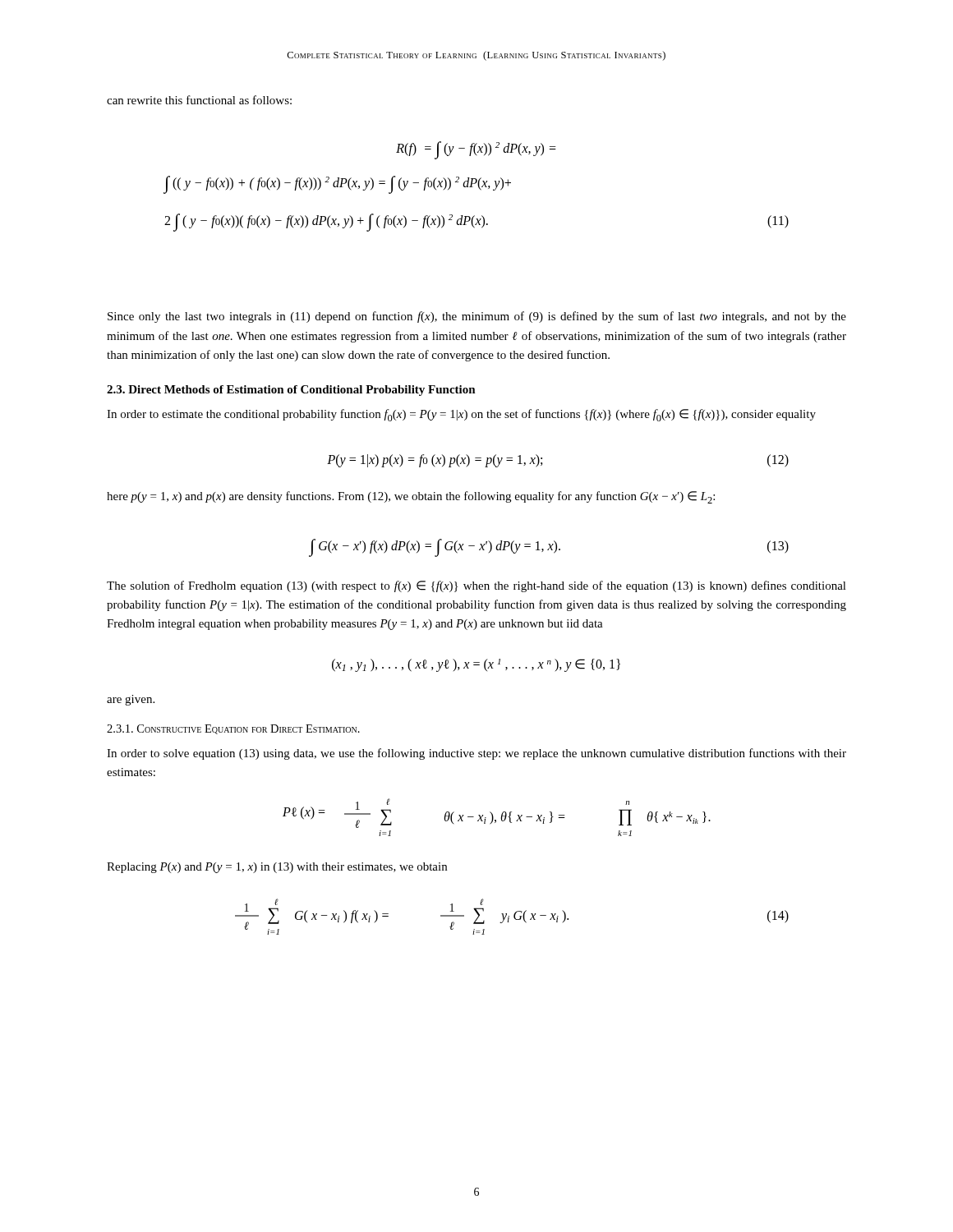Navigate to the passage starting "can rewrite this"
Viewport: 953px width, 1232px height.
200,100
